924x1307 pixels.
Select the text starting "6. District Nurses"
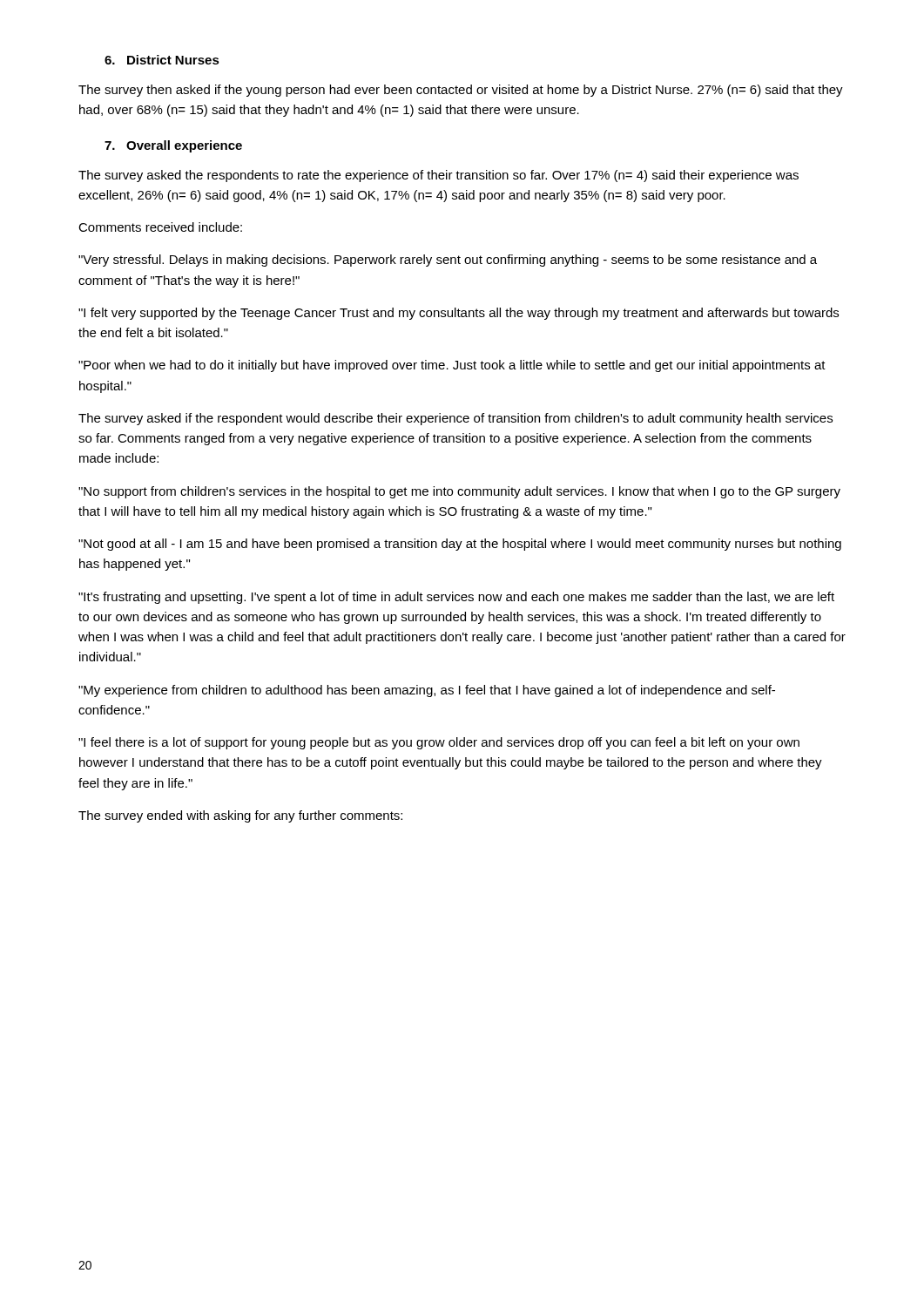pyautogui.click(x=162, y=60)
